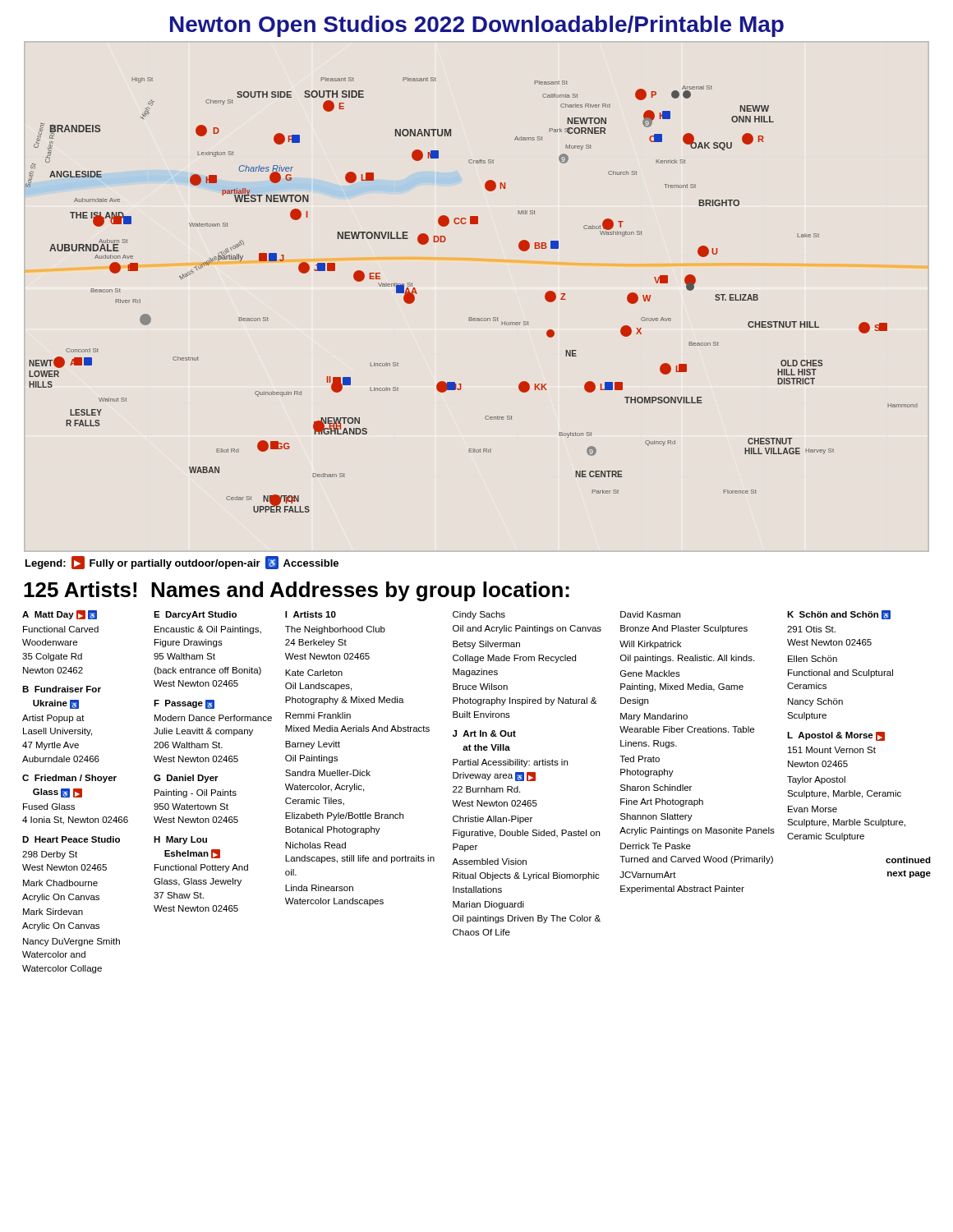This screenshot has width=953, height=1232.
Task: Where is the passage that starts "David KasmanBronze And Plaster Sculptures Will KirkpatrickOil paintings."?
Action: click(650, 614)
